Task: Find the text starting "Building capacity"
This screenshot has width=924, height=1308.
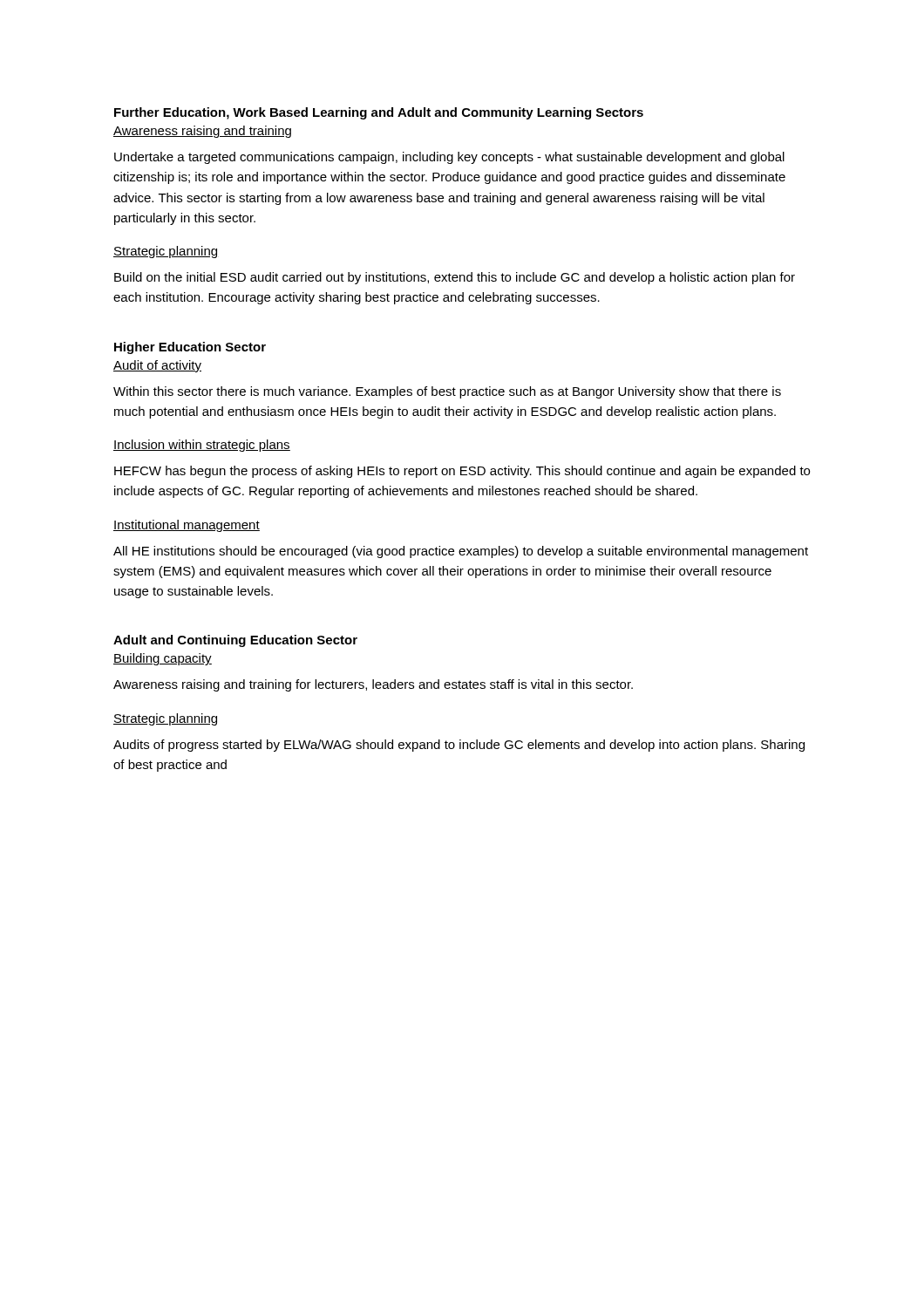Action: [162, 658]
